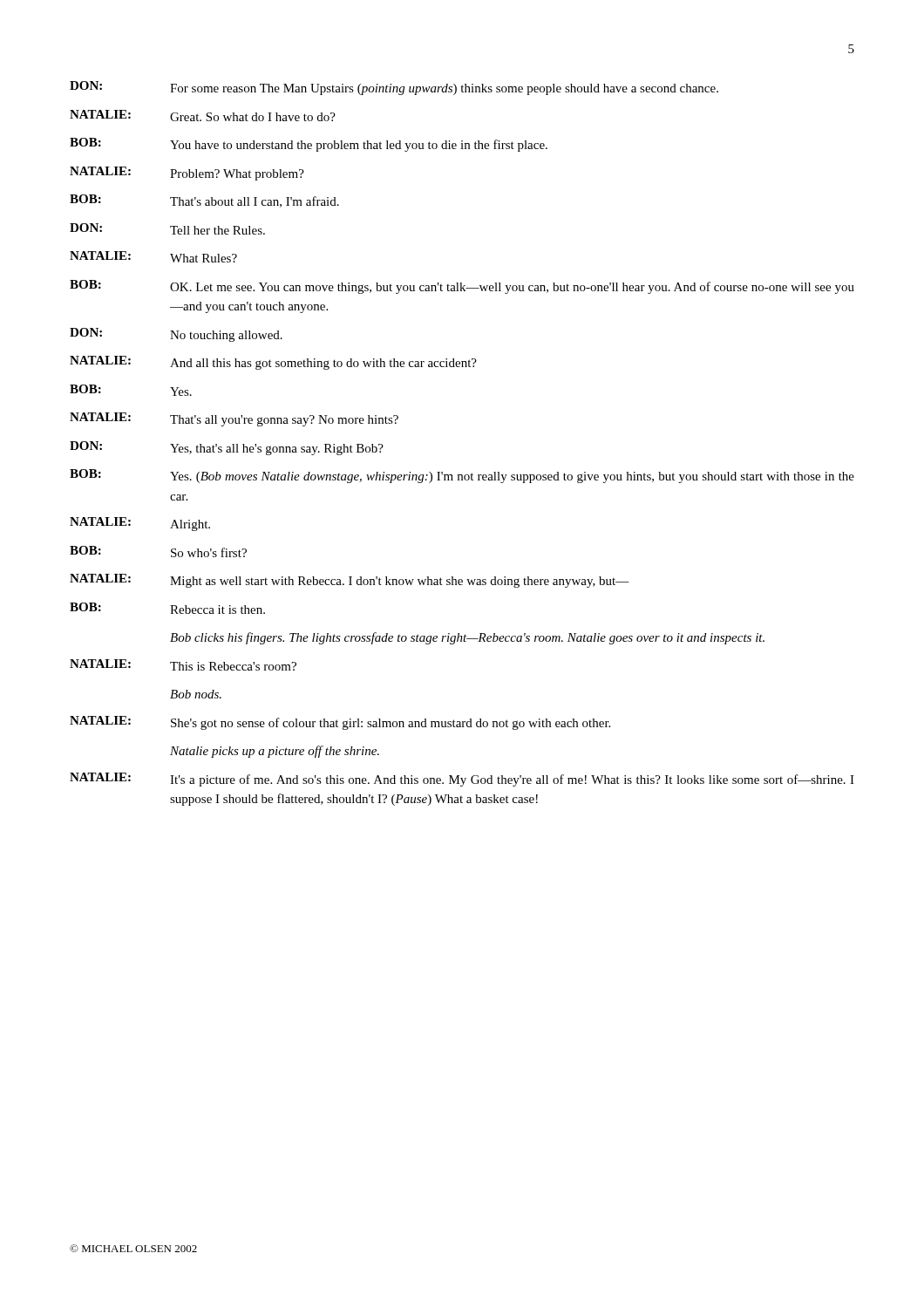Image resolution: width=924 pixels, height=1308 pixels.
Task: Point to the block beginning "BOB: OK. Let"
Action: [x=462, y=297]
